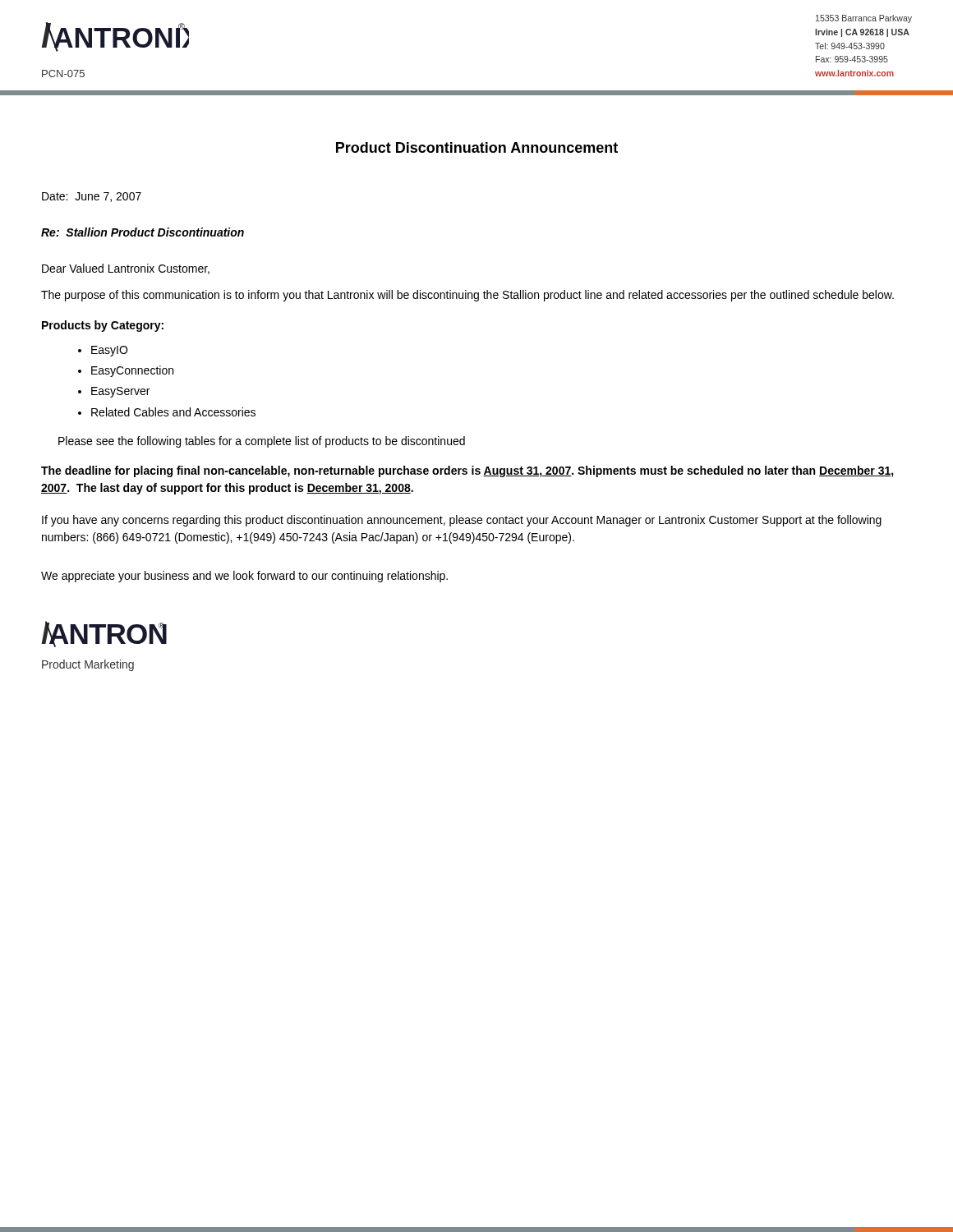Screen dimensions: 1232x953
Task: Find the logo
Action: click(x=476, y=643)
